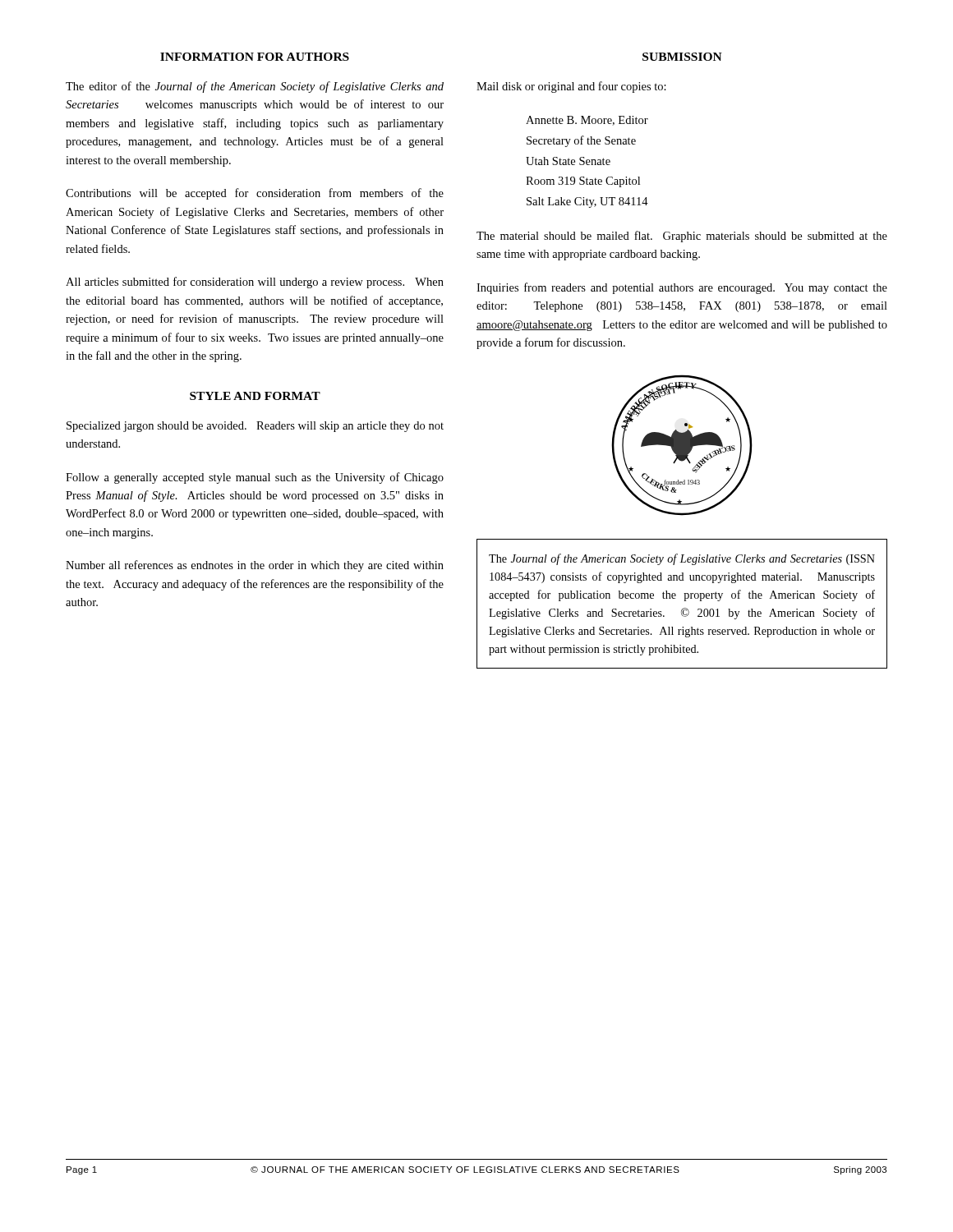Point to the block beginning "The editor of the Journal of the American"
The width and height of the screenshot is (953, 1232).
click(255, 123)
